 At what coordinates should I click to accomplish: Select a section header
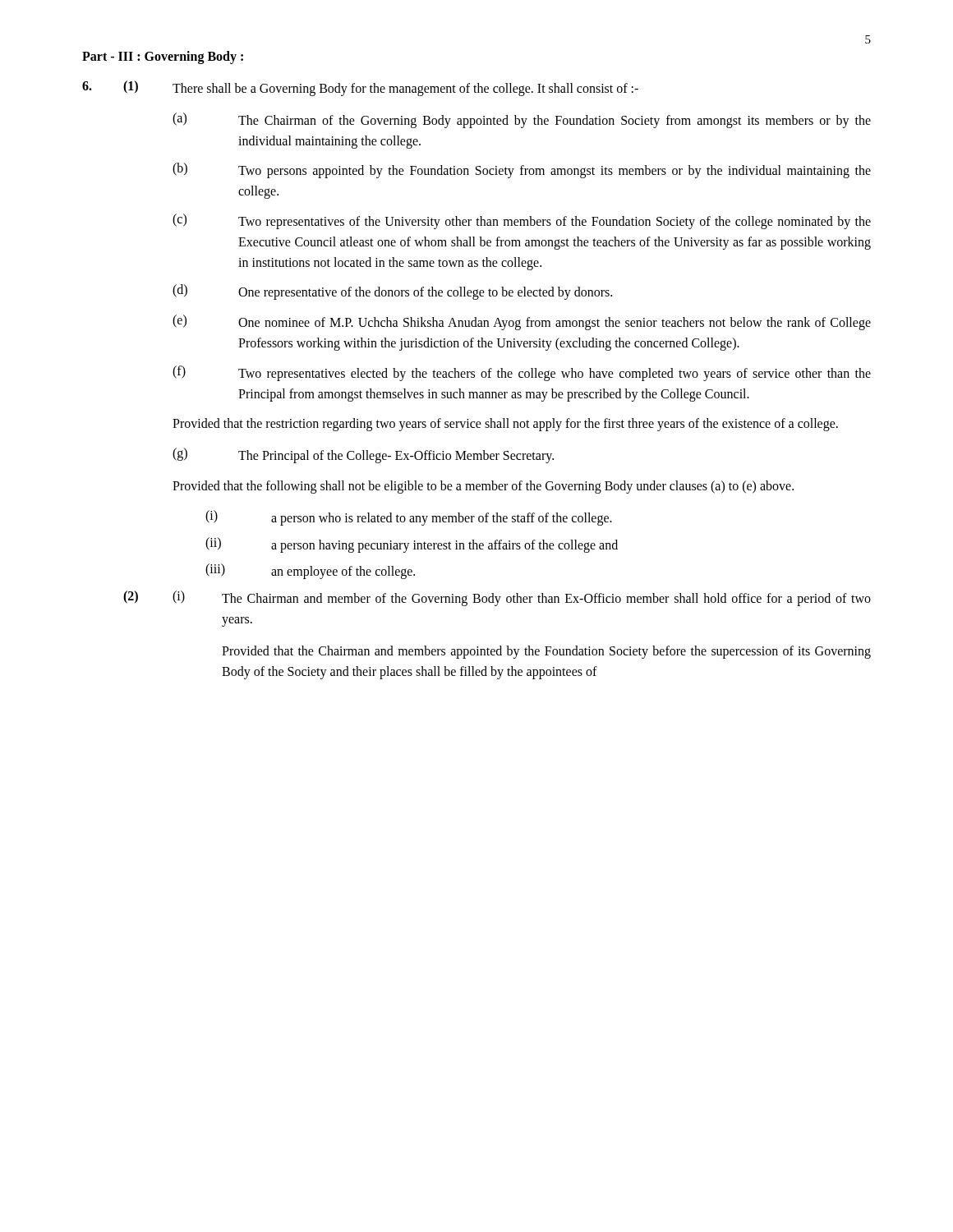[x=163, y=56]
